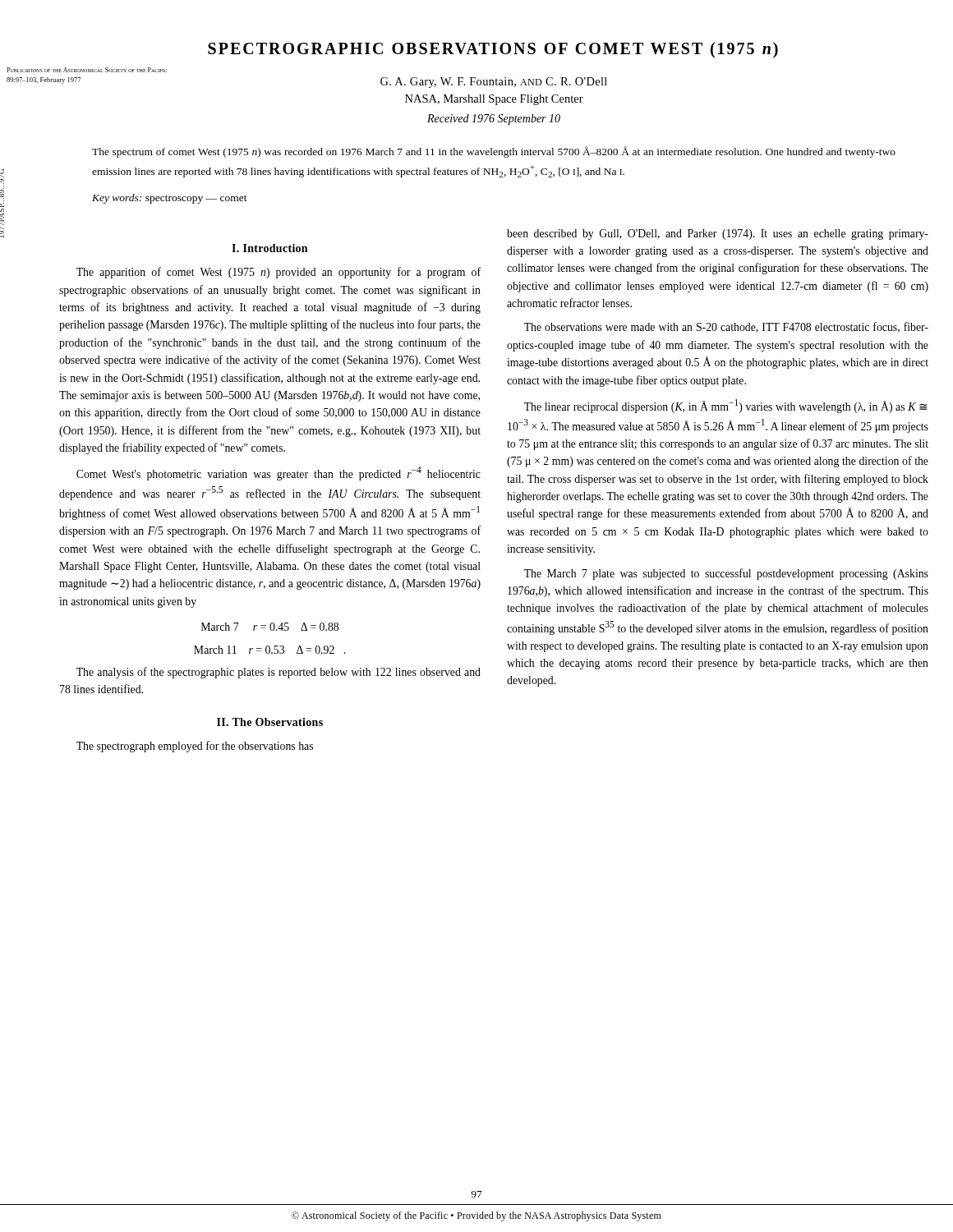Where is the passage that starts "The spectrum of comet"?
This screenshot has width=953, height=1232.
(494, 162)
